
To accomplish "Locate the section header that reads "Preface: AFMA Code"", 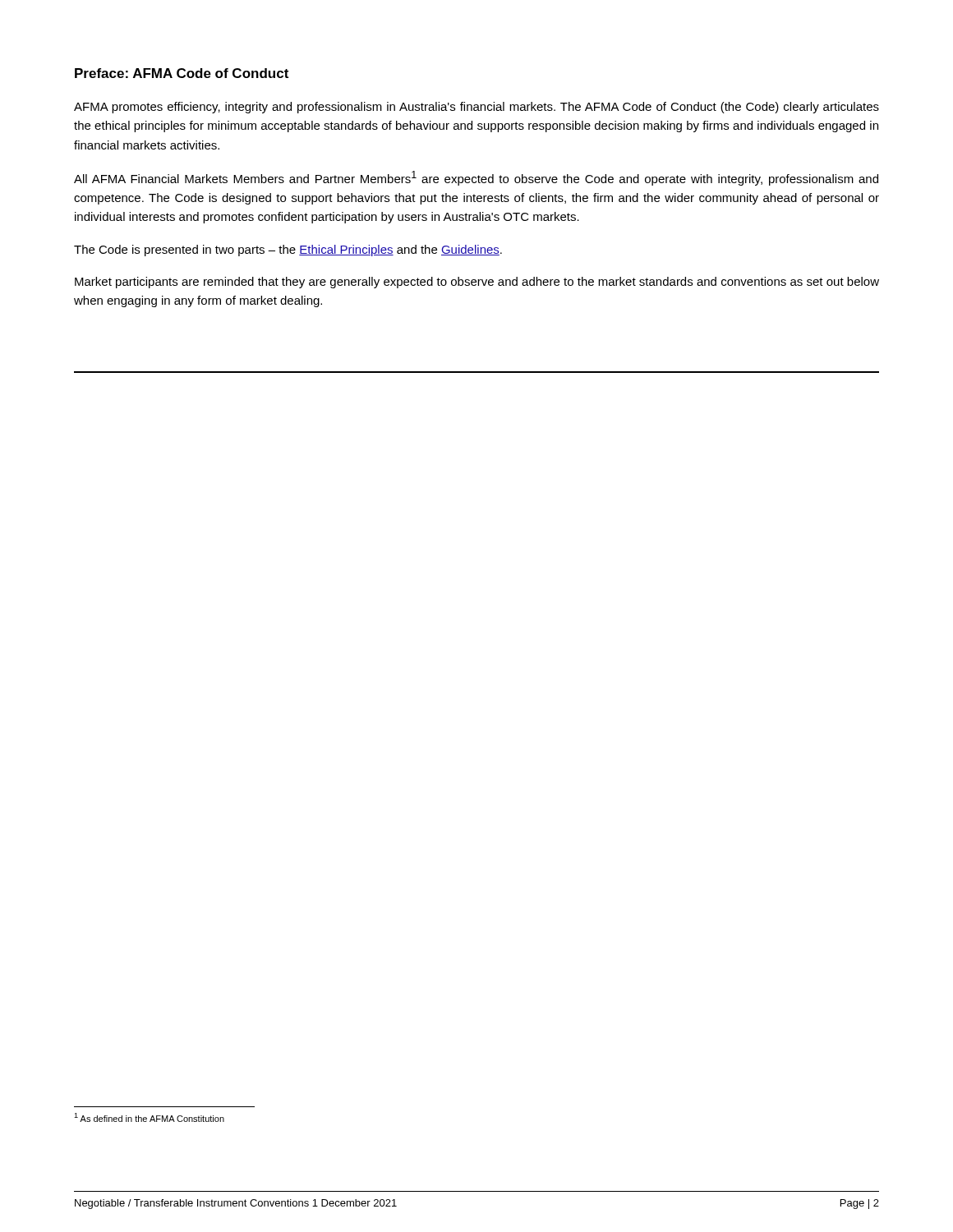I will point(181,73).
